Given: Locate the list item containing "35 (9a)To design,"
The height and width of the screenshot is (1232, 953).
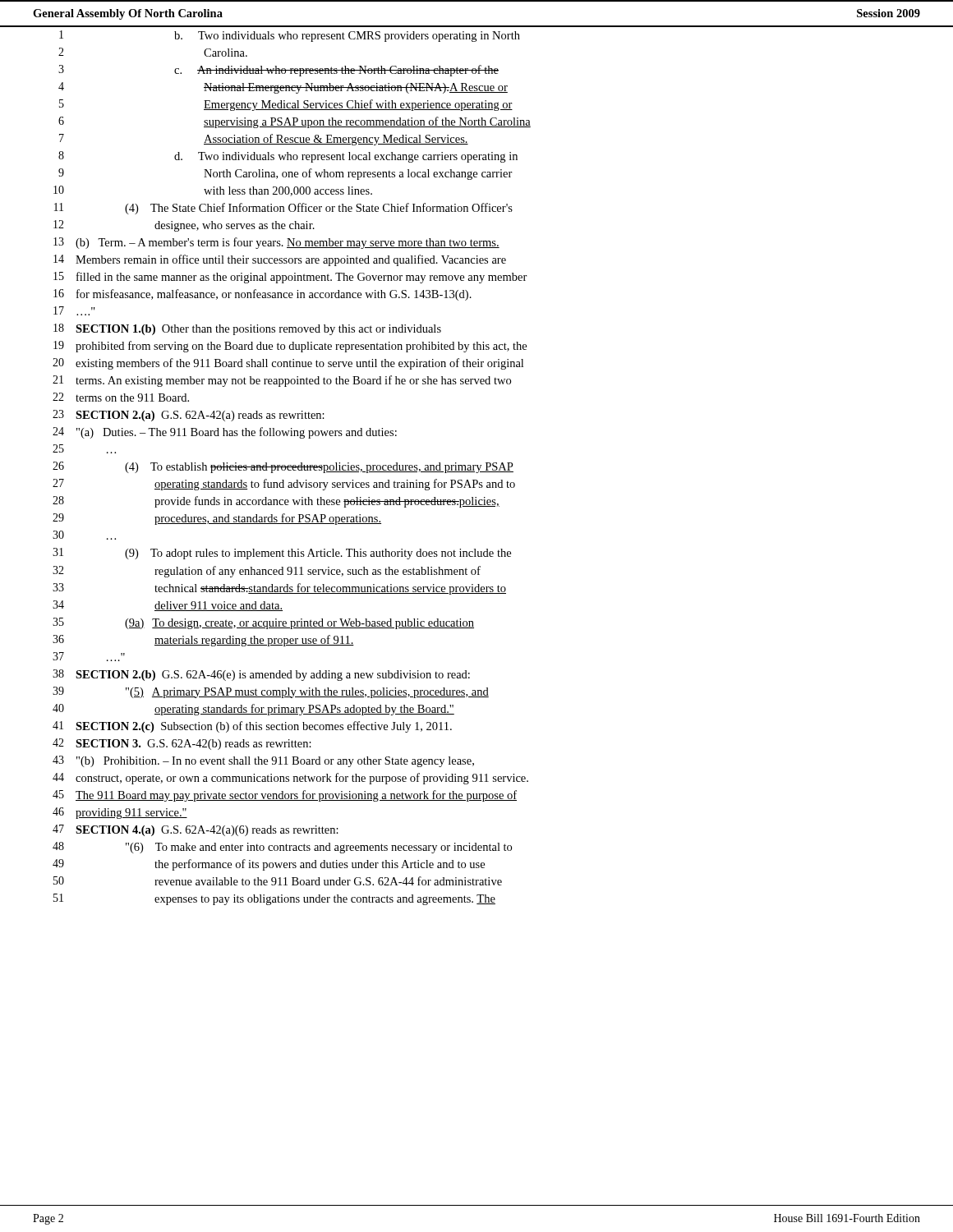Looking at the screenshot, I should click(x=476, y=631).
